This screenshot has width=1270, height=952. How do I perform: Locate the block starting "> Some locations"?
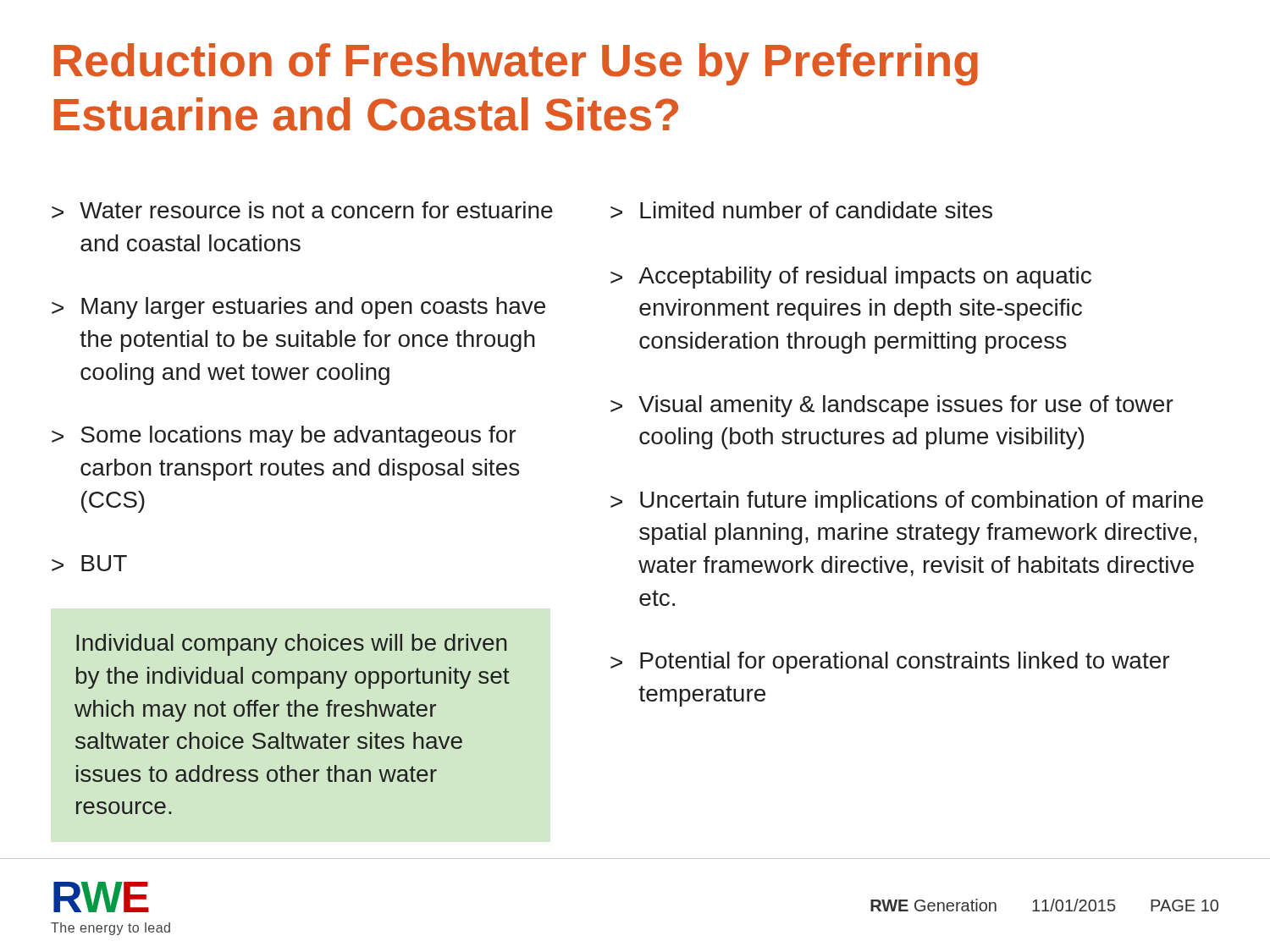point(309,468)
